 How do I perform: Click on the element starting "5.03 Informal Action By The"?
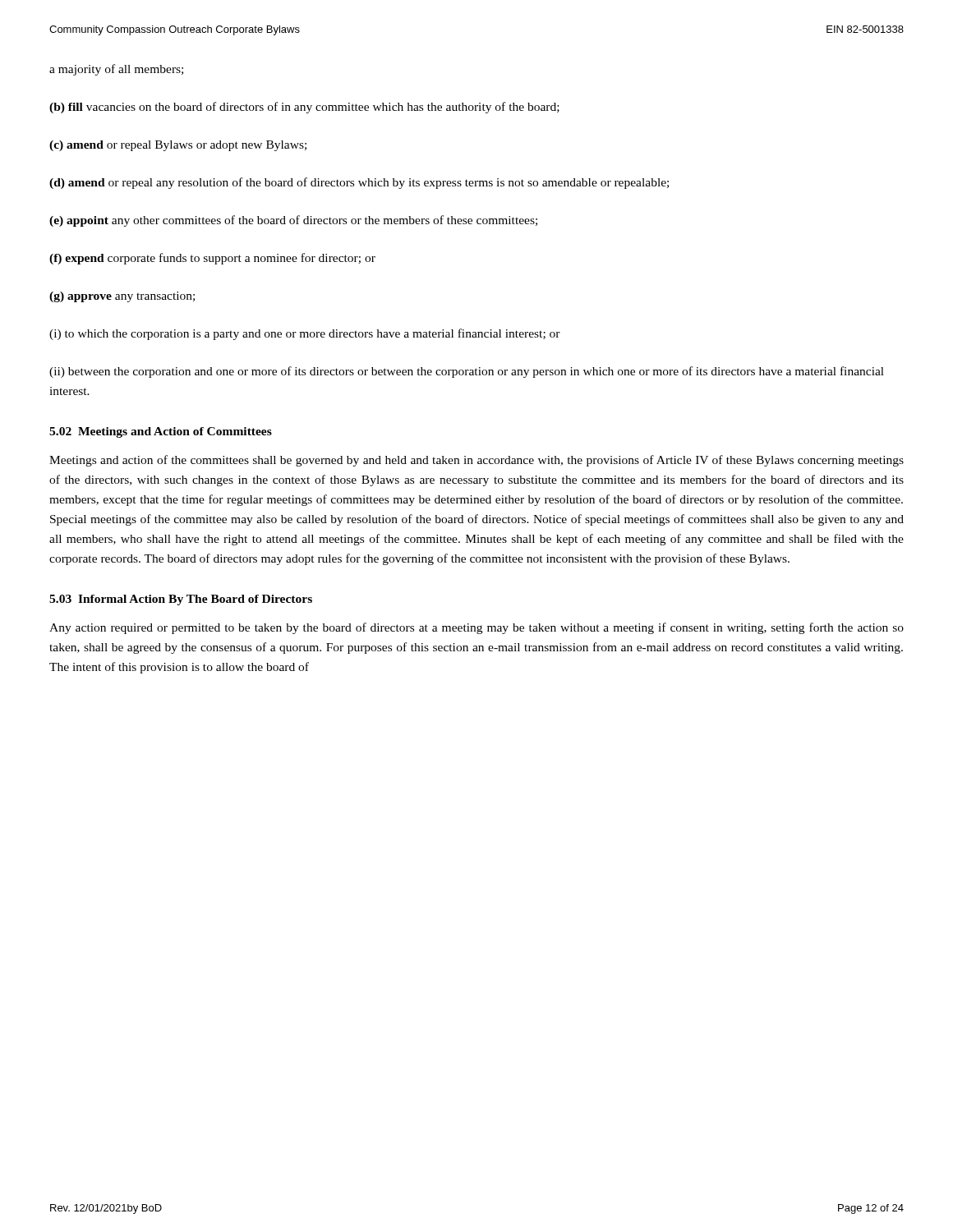point(181,599)
